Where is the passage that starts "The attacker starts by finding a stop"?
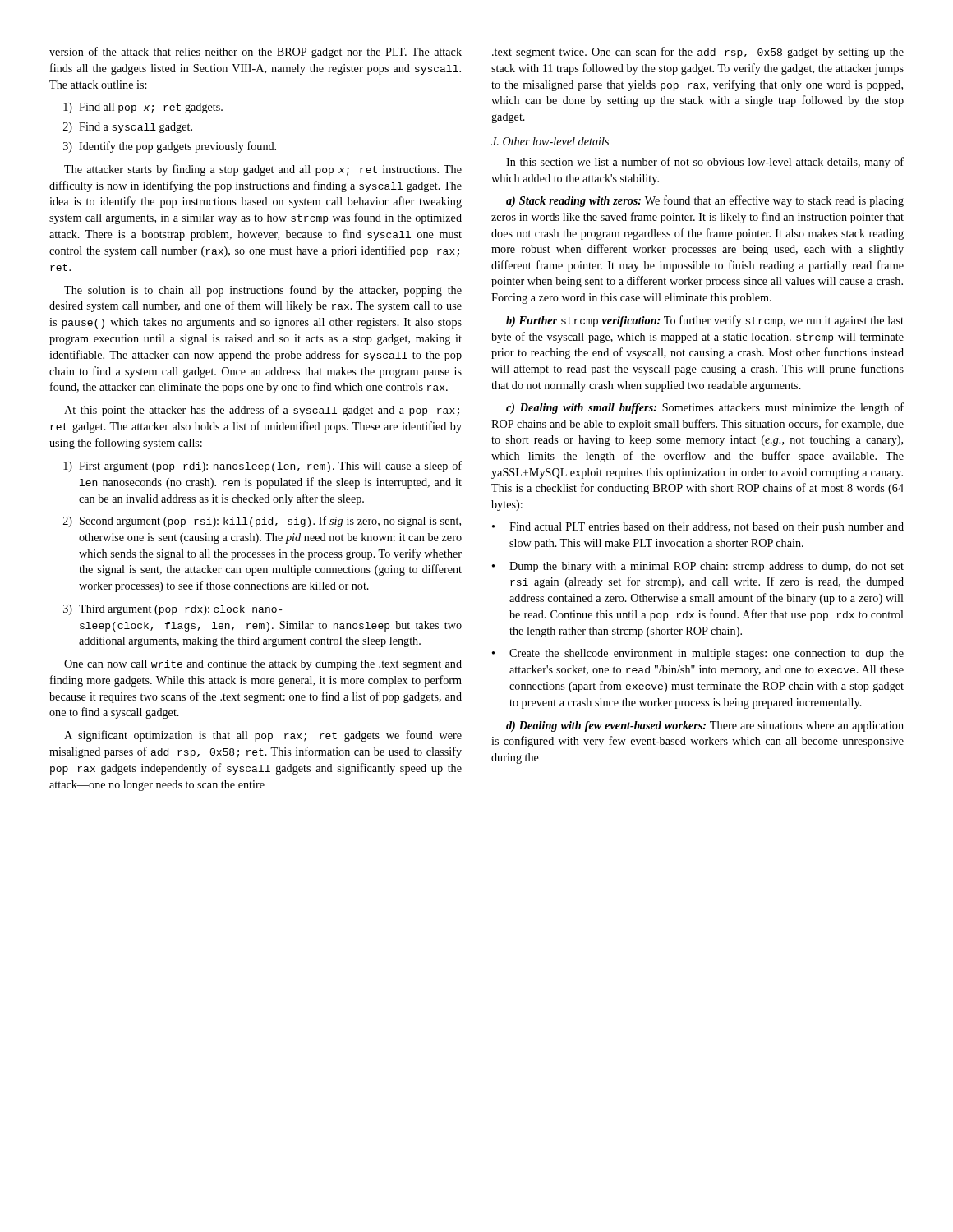The width and height of the screenshot is (953, 1232). (255, 219)
